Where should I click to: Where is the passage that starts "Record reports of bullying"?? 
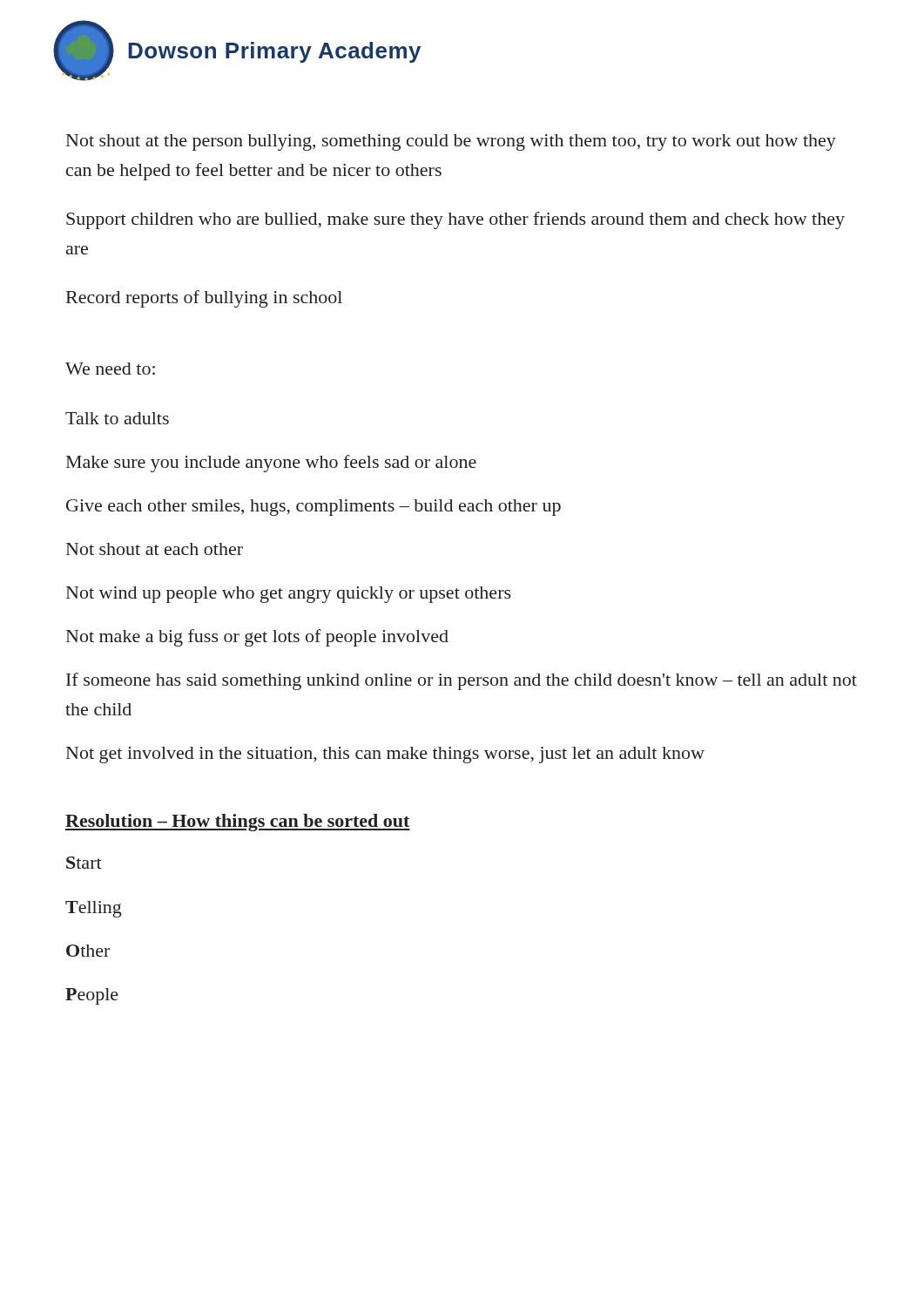point(204,297)
